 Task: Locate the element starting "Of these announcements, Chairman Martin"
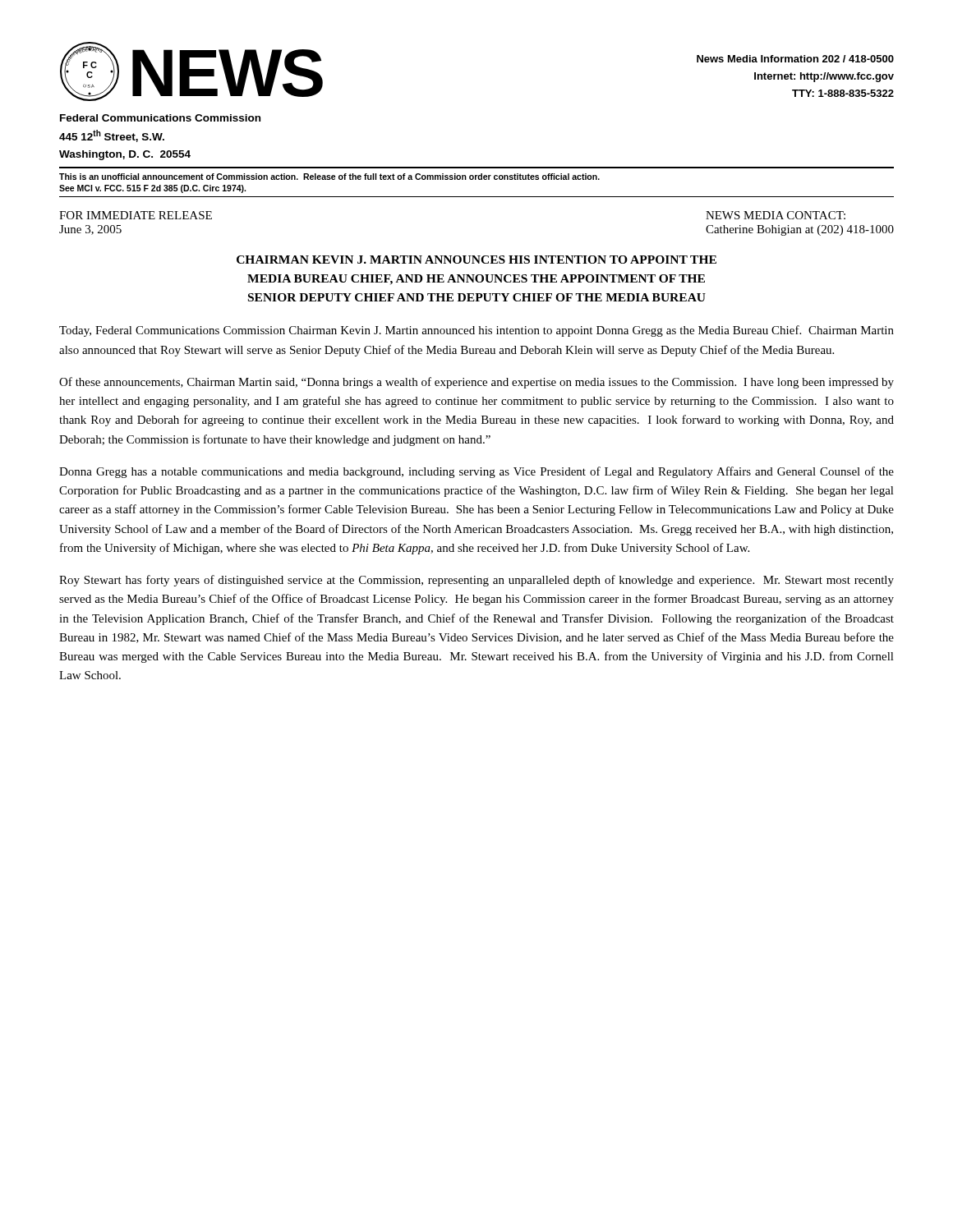click(476, 410)
